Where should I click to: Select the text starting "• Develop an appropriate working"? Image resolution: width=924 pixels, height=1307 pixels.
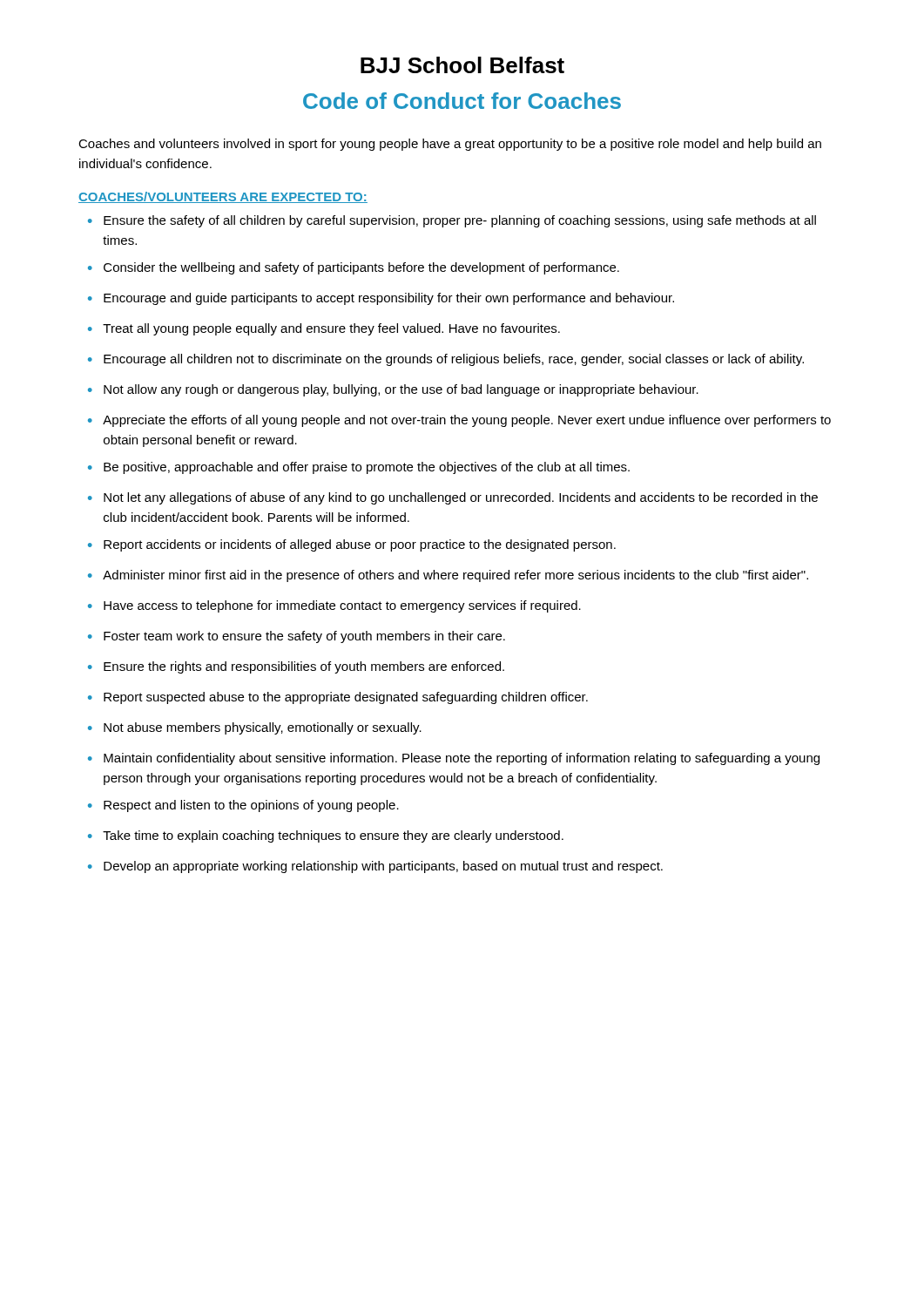tap(466, 868)
